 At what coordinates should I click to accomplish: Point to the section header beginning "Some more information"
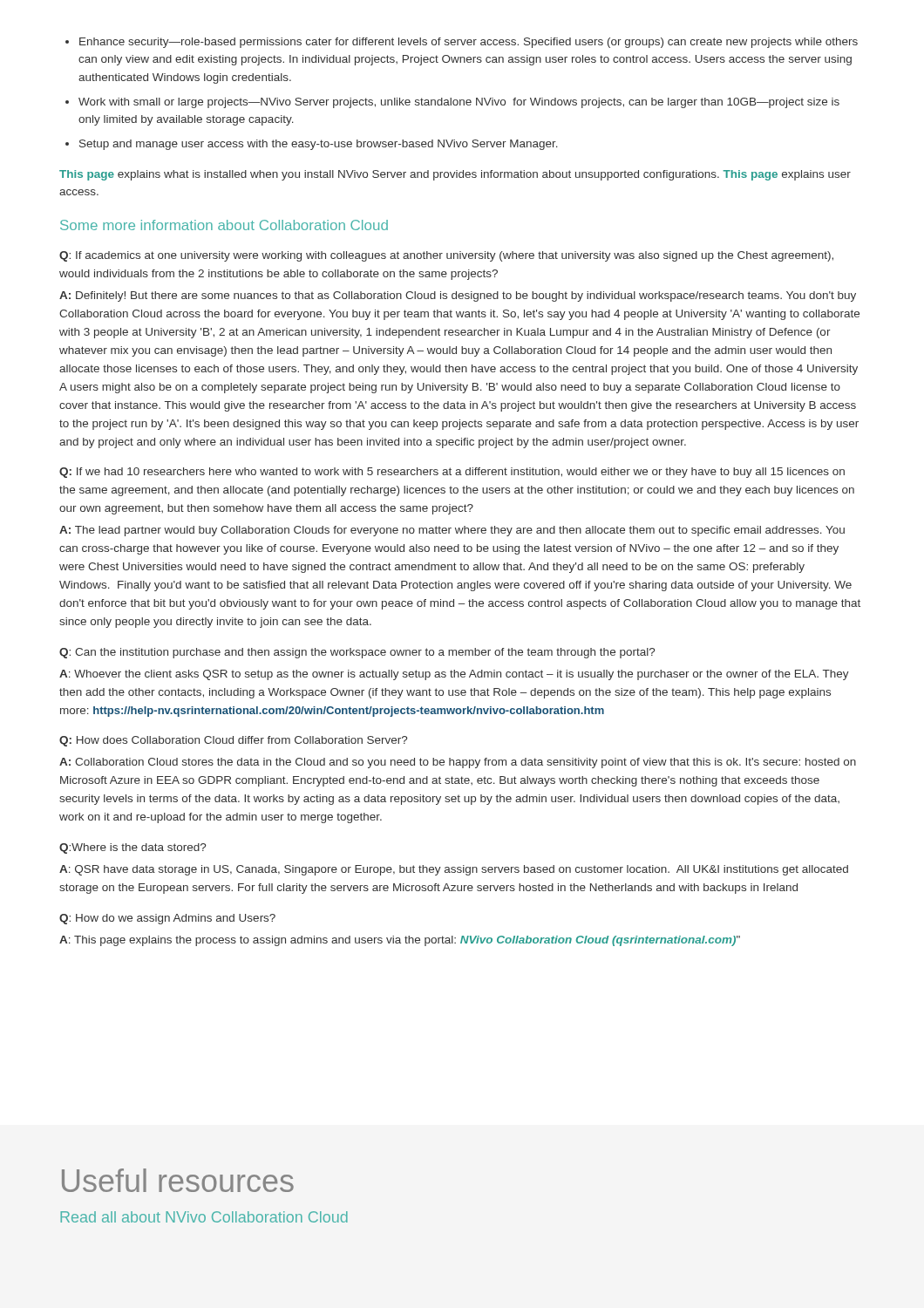pyautogui.click(x=224, y=226)
